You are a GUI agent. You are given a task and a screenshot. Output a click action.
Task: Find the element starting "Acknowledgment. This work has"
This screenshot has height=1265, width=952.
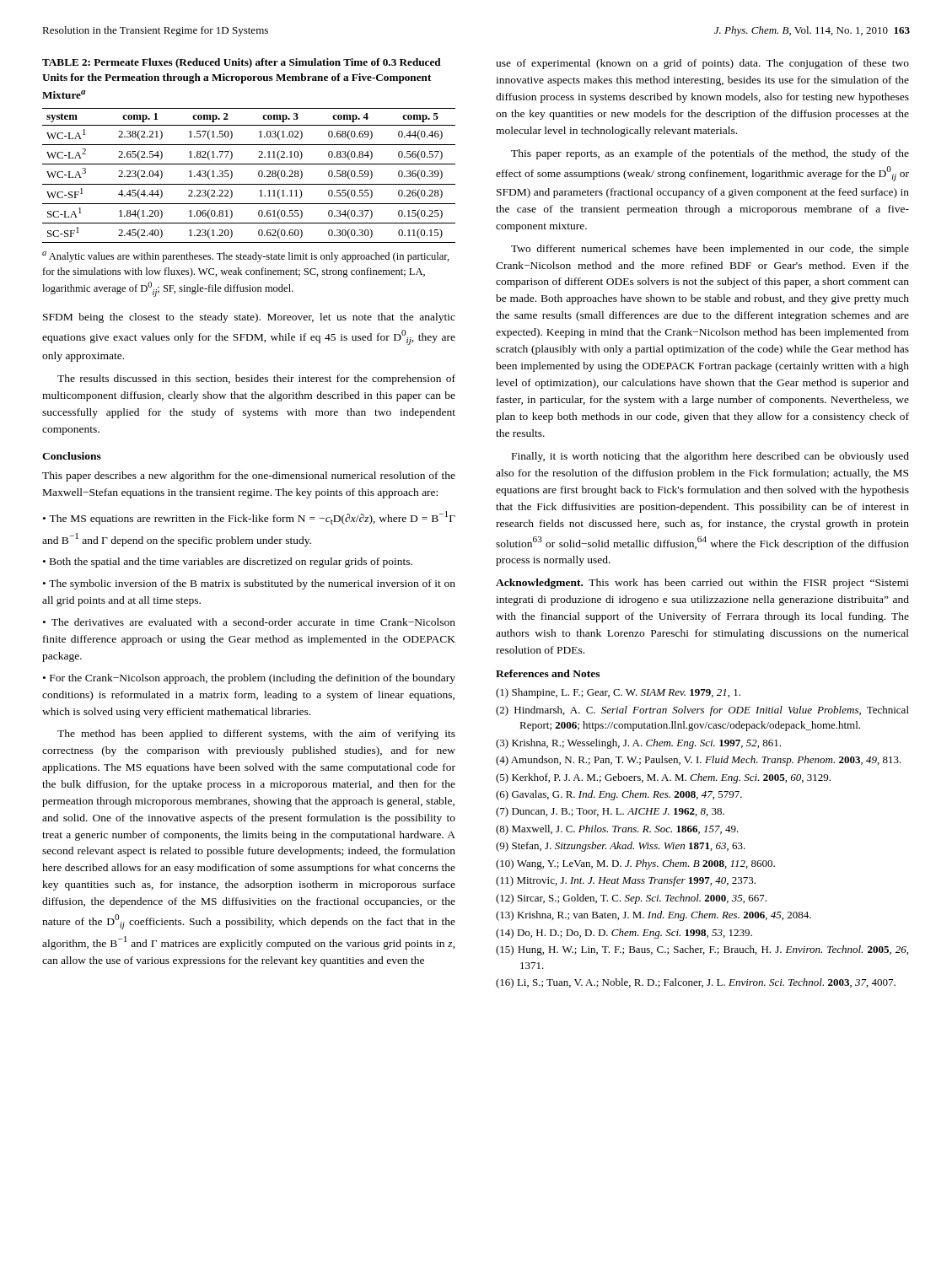[x=702, y=617]
